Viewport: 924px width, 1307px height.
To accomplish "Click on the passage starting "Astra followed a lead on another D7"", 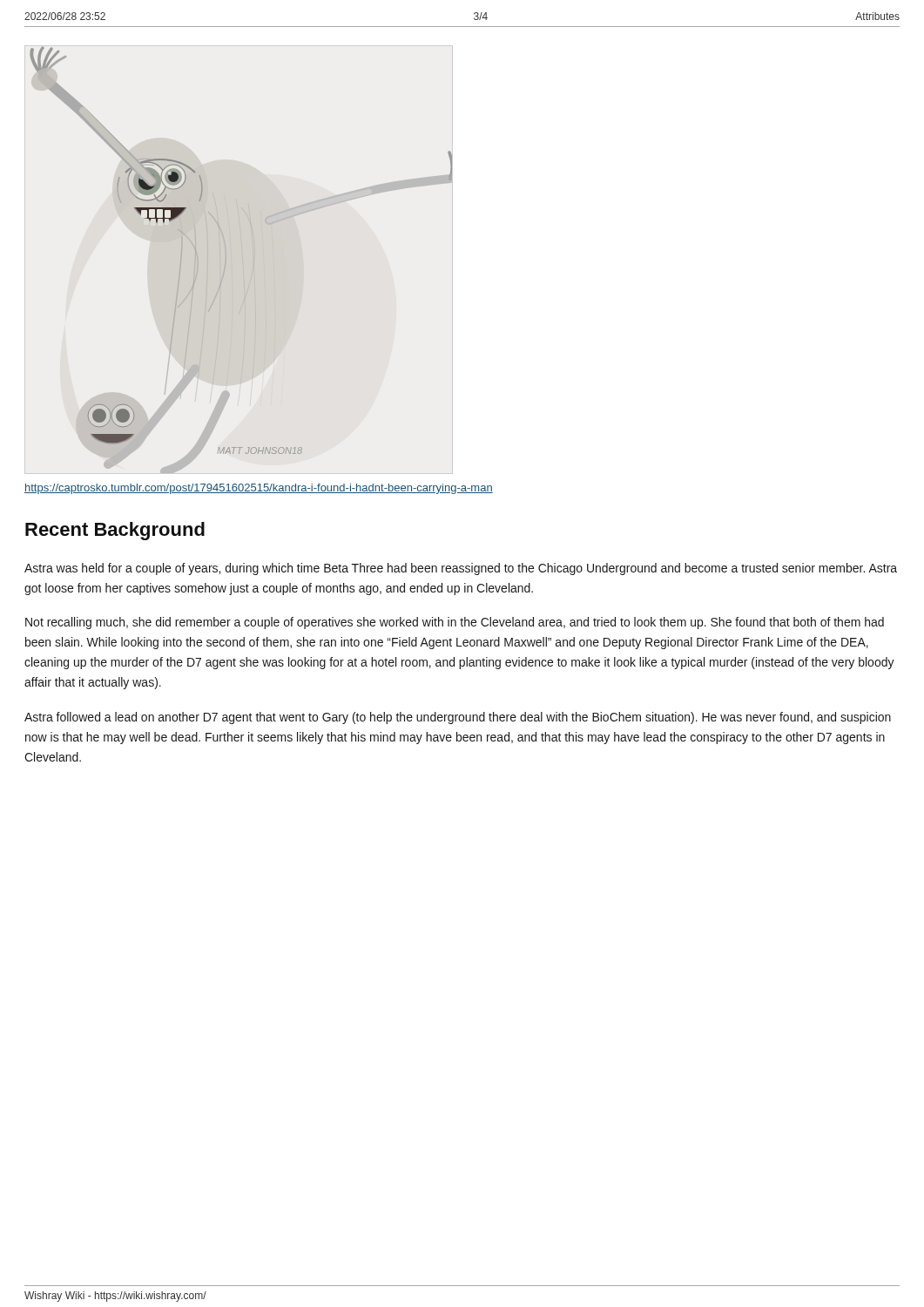I will click(x=458, y=737).
